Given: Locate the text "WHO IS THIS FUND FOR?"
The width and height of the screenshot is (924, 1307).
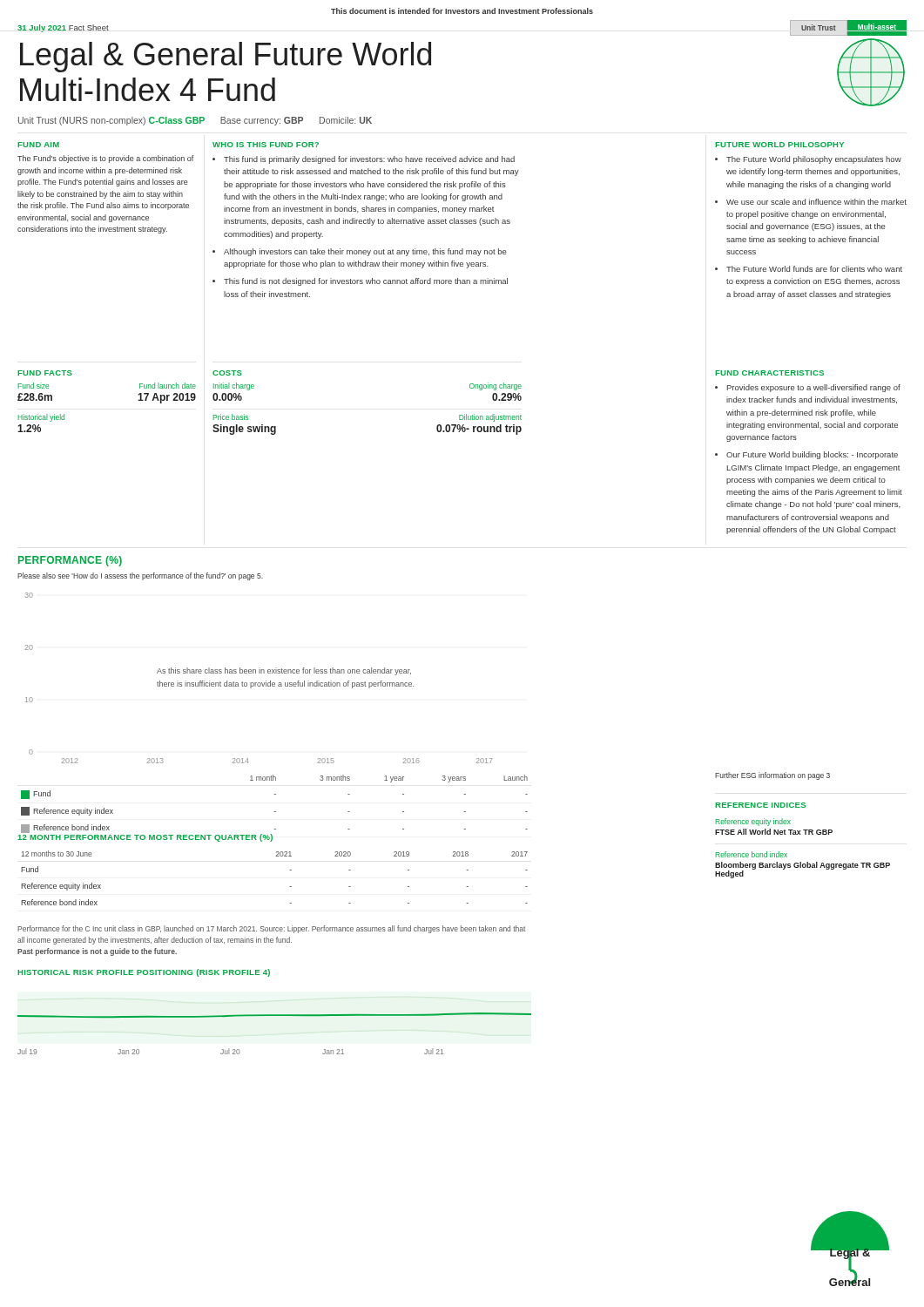Looking at the screenshot, I should [x=266, y=144].
